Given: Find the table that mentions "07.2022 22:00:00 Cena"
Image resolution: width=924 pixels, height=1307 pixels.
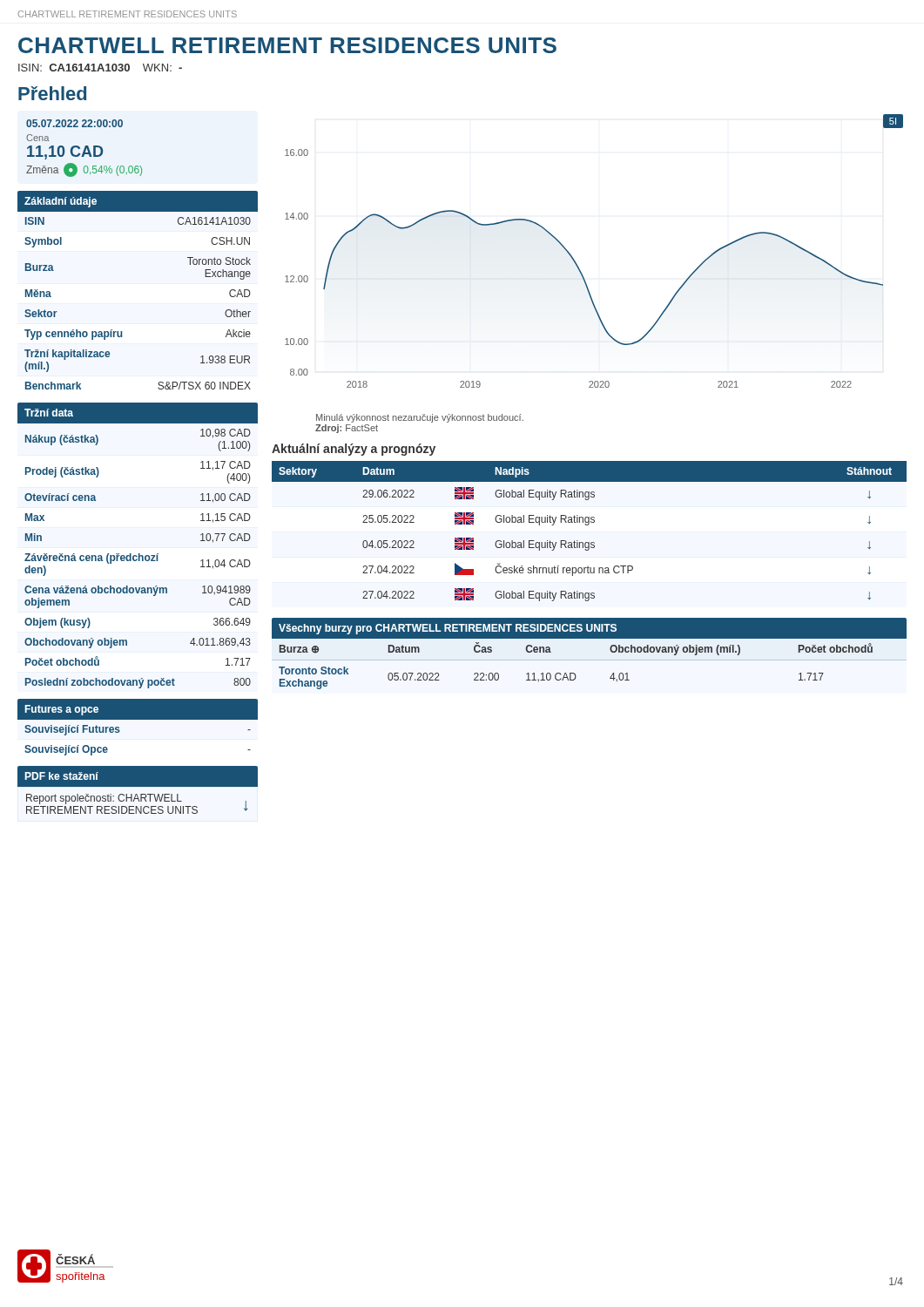Looking at the screenshot, I should (x=138, y=147).
